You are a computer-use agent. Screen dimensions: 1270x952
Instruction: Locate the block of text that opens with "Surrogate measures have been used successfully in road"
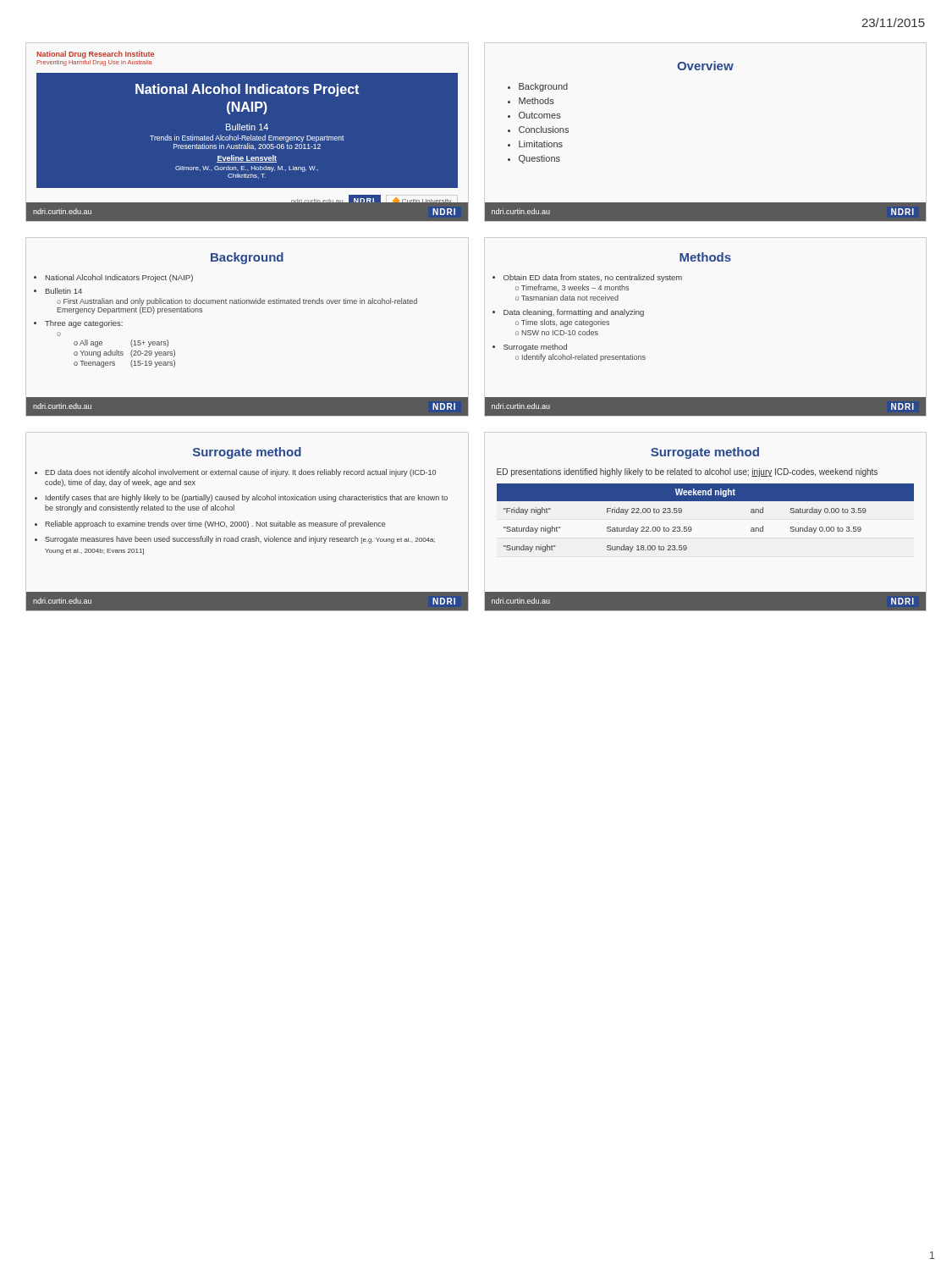(x=240, y=544)
